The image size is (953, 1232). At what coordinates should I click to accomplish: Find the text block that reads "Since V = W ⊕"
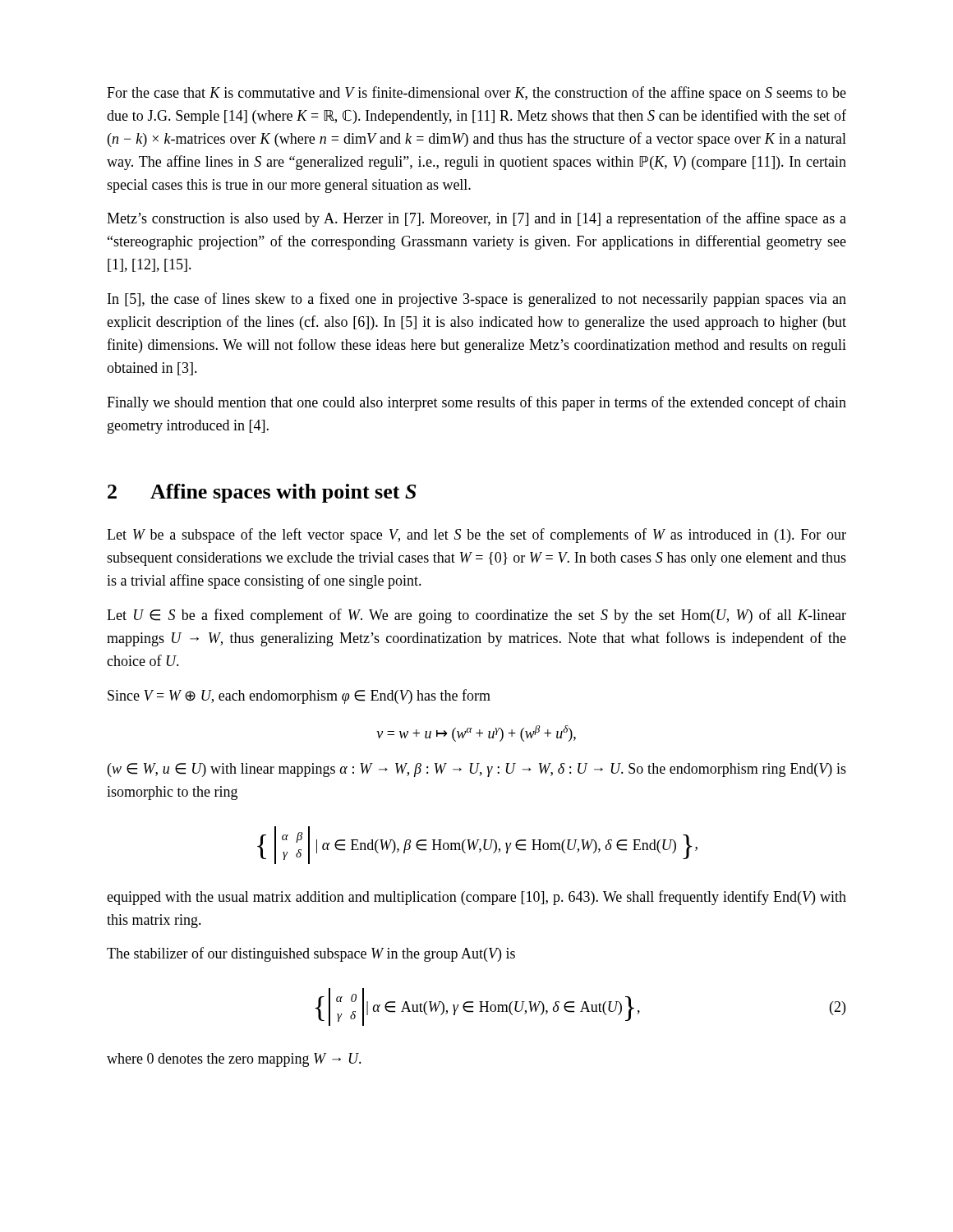click(476, 696)
